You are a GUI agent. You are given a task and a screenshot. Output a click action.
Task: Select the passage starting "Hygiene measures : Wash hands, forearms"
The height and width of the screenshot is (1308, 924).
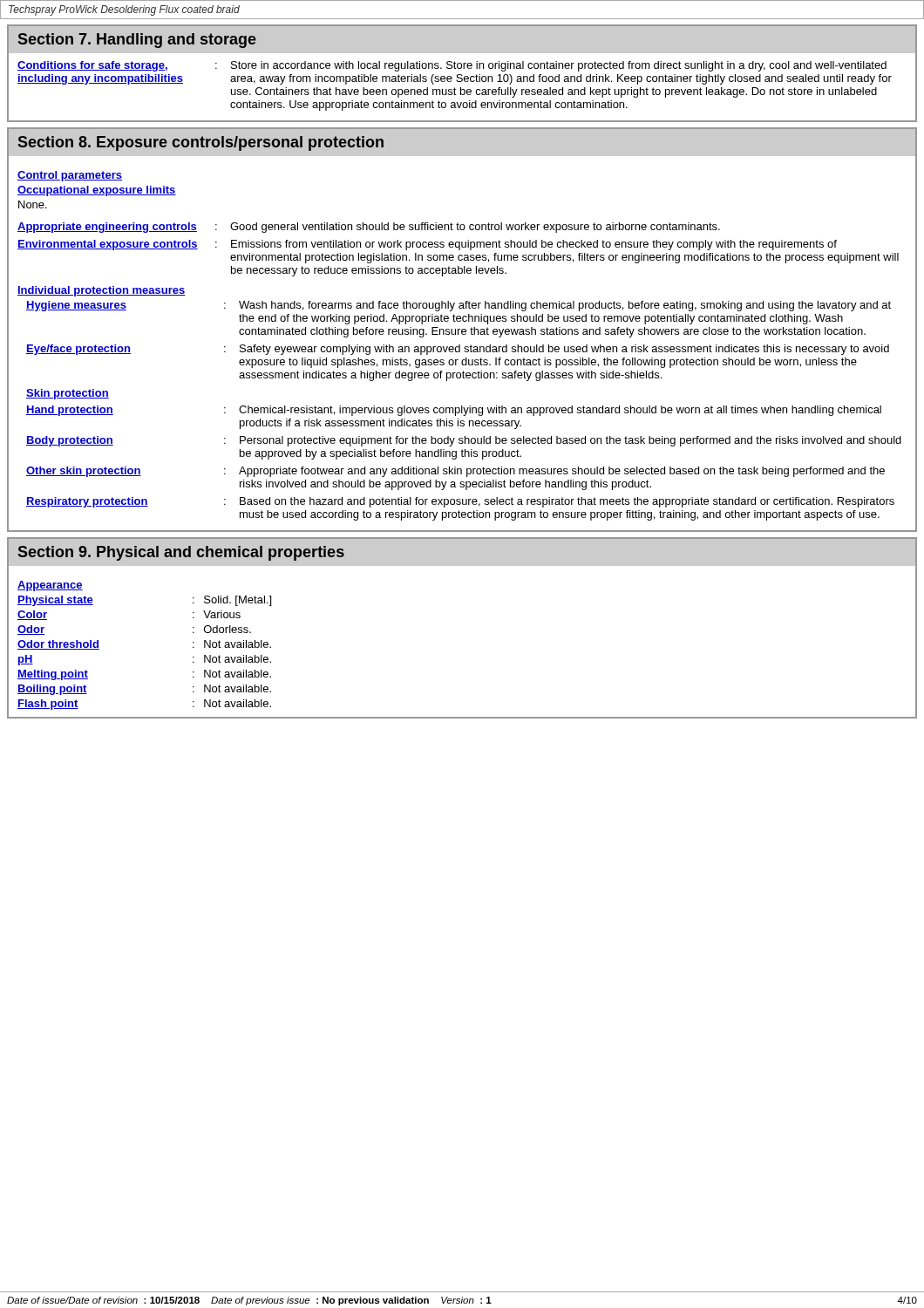[466, 318]
